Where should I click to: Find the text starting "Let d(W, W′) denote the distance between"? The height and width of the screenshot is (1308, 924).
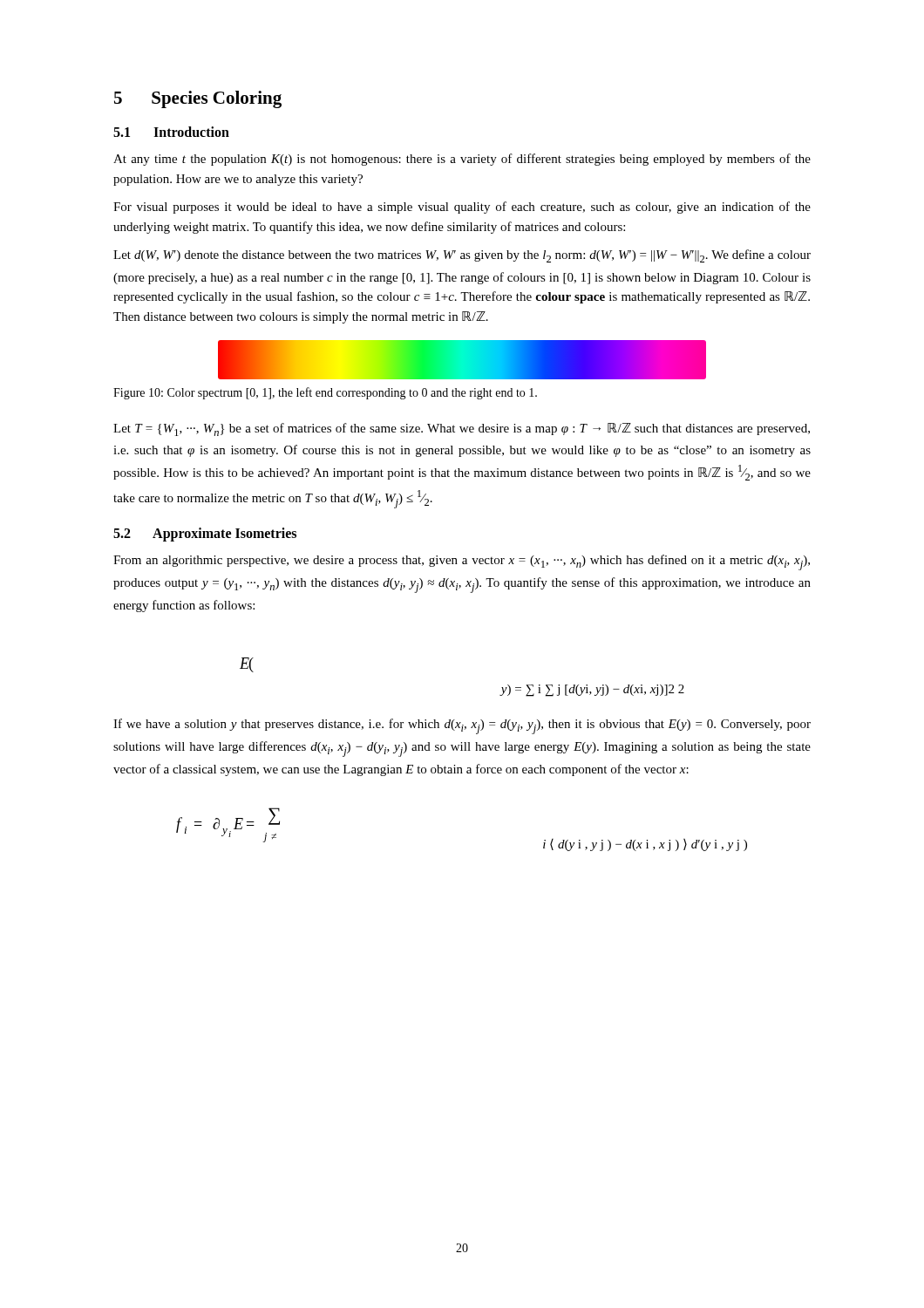coord(462,286)
